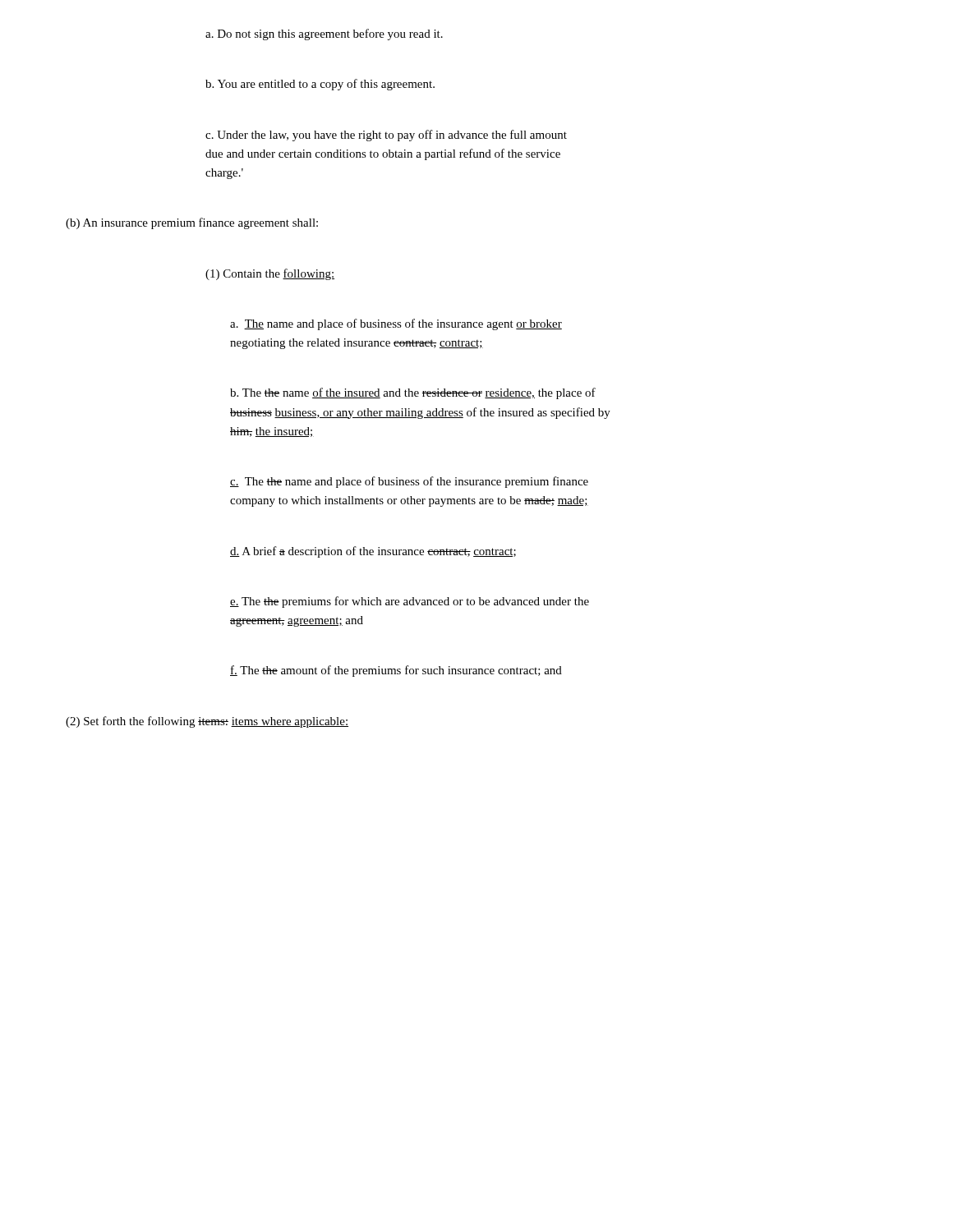Locate the region starting "f. The the amount of the premiums for"
The width and height of the screenshot is (953, 1232).
tap(559, 671)
